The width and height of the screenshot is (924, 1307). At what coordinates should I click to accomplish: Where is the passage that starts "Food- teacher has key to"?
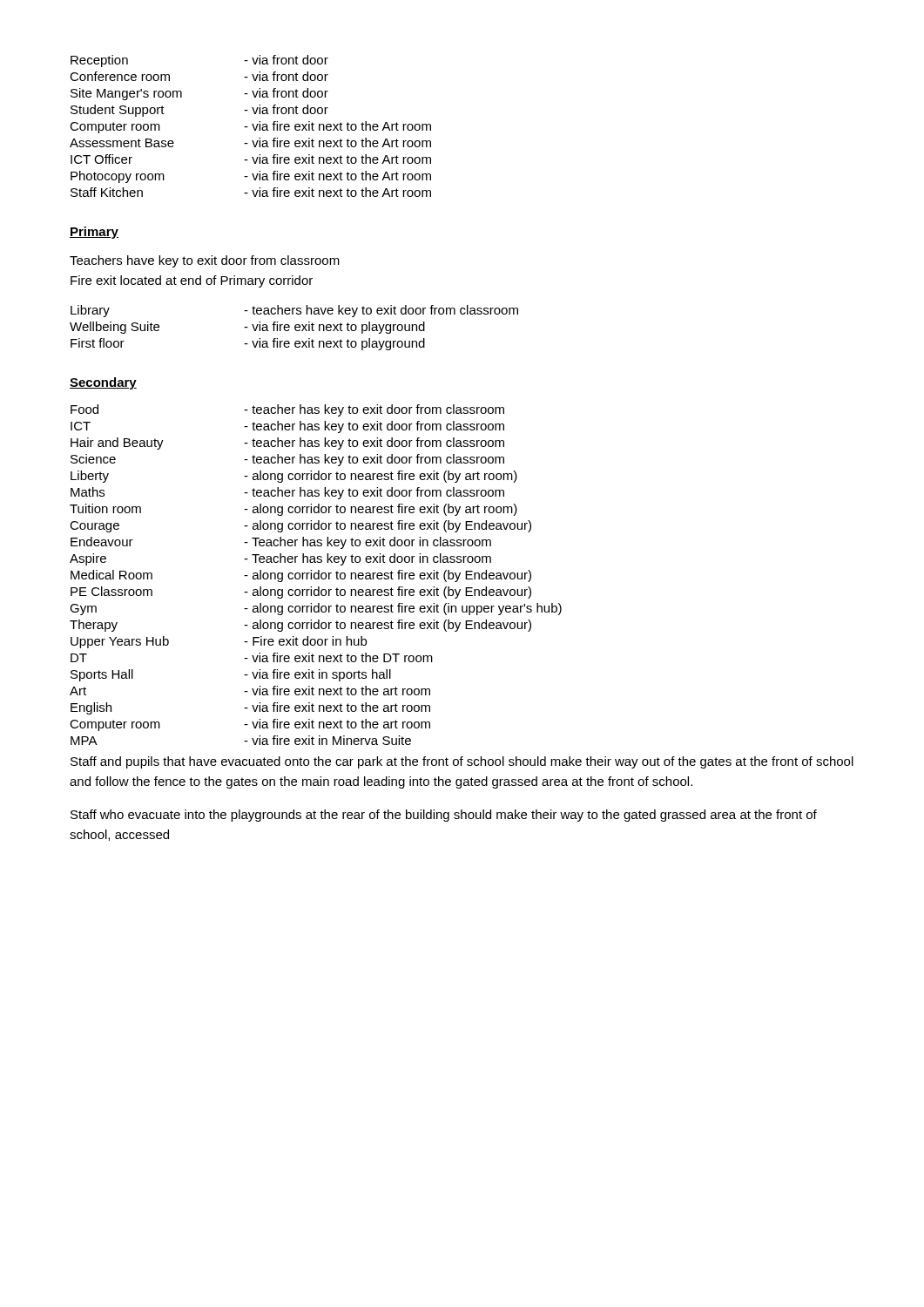tap(462, 575)
